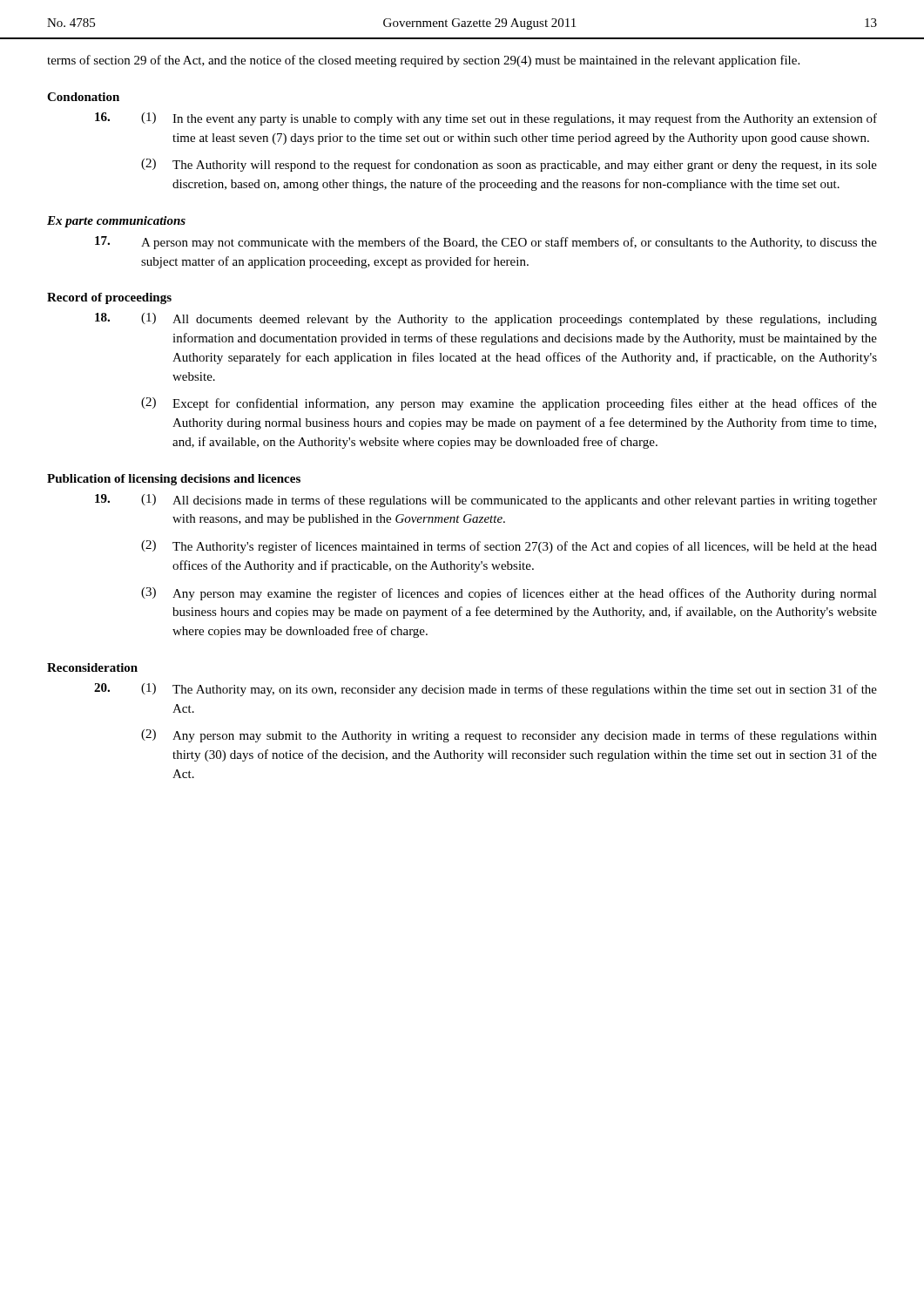
Task: Click on the block starting "Ex parte communications"
Action: point(116,220)
